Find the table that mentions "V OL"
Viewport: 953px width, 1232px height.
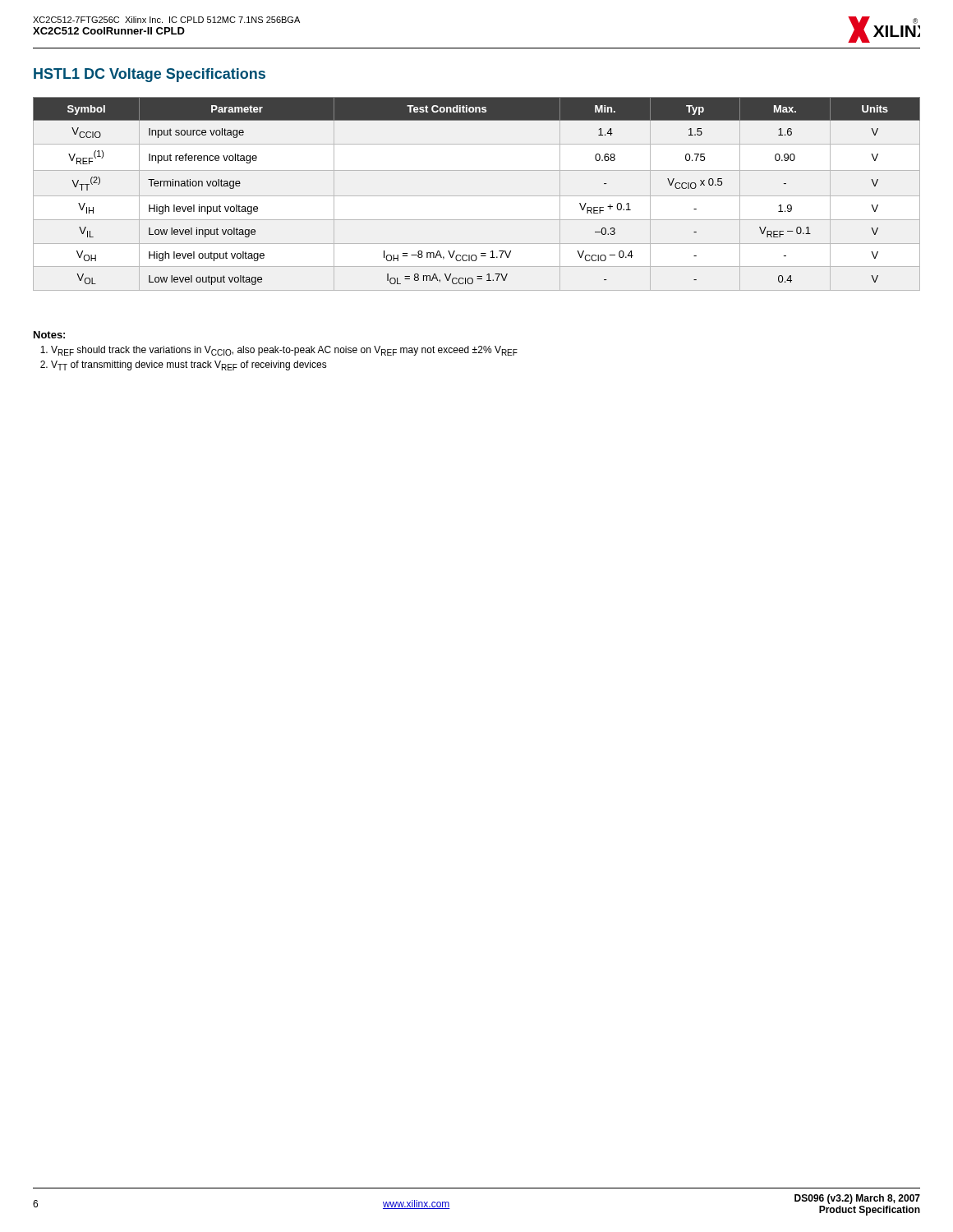(x=476, y=194)
